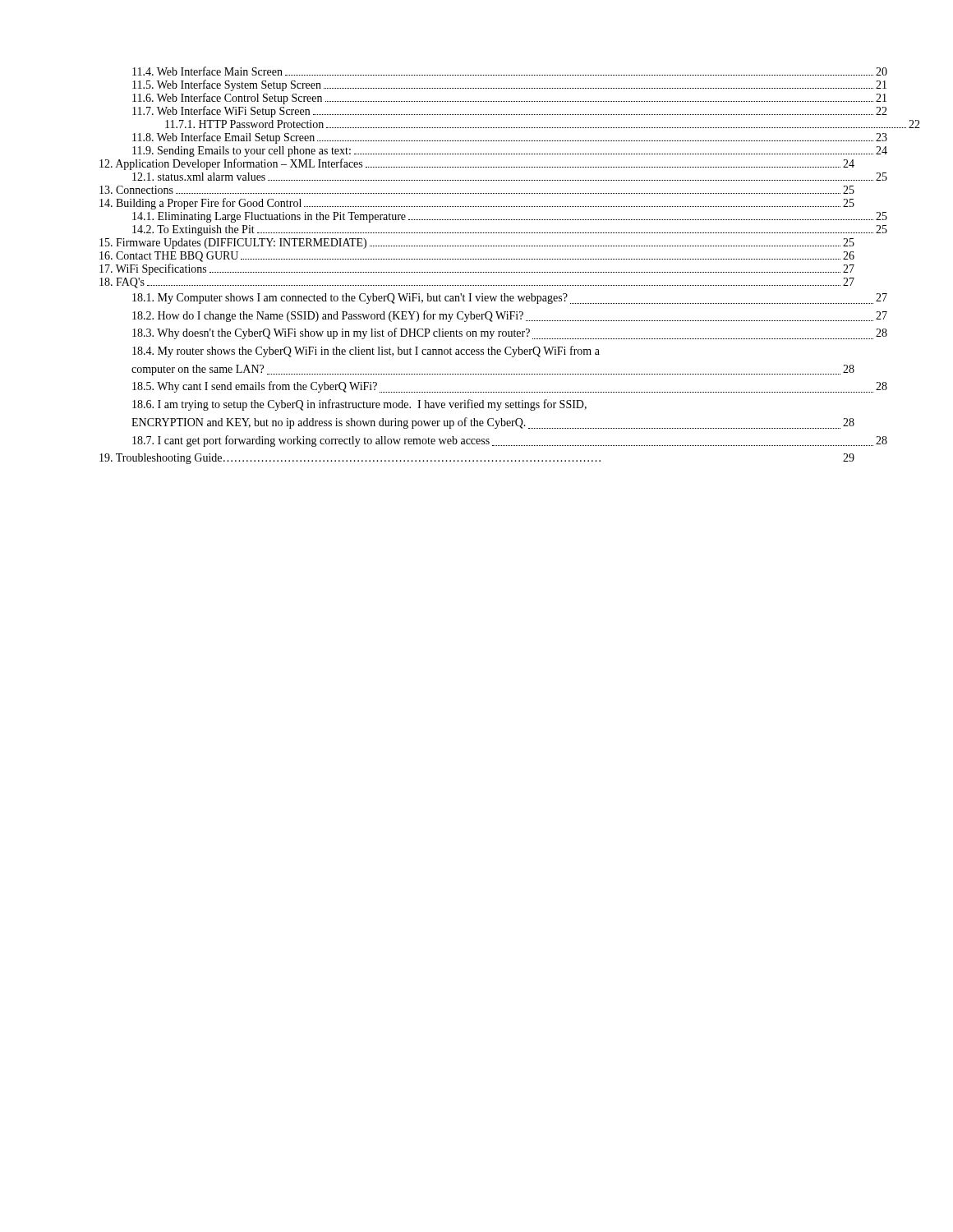This screenshot has width=953, height=1232.
Task: Select the passage starting "16. Contact THE BBQ GURU 26"
Action: [476, 256]
